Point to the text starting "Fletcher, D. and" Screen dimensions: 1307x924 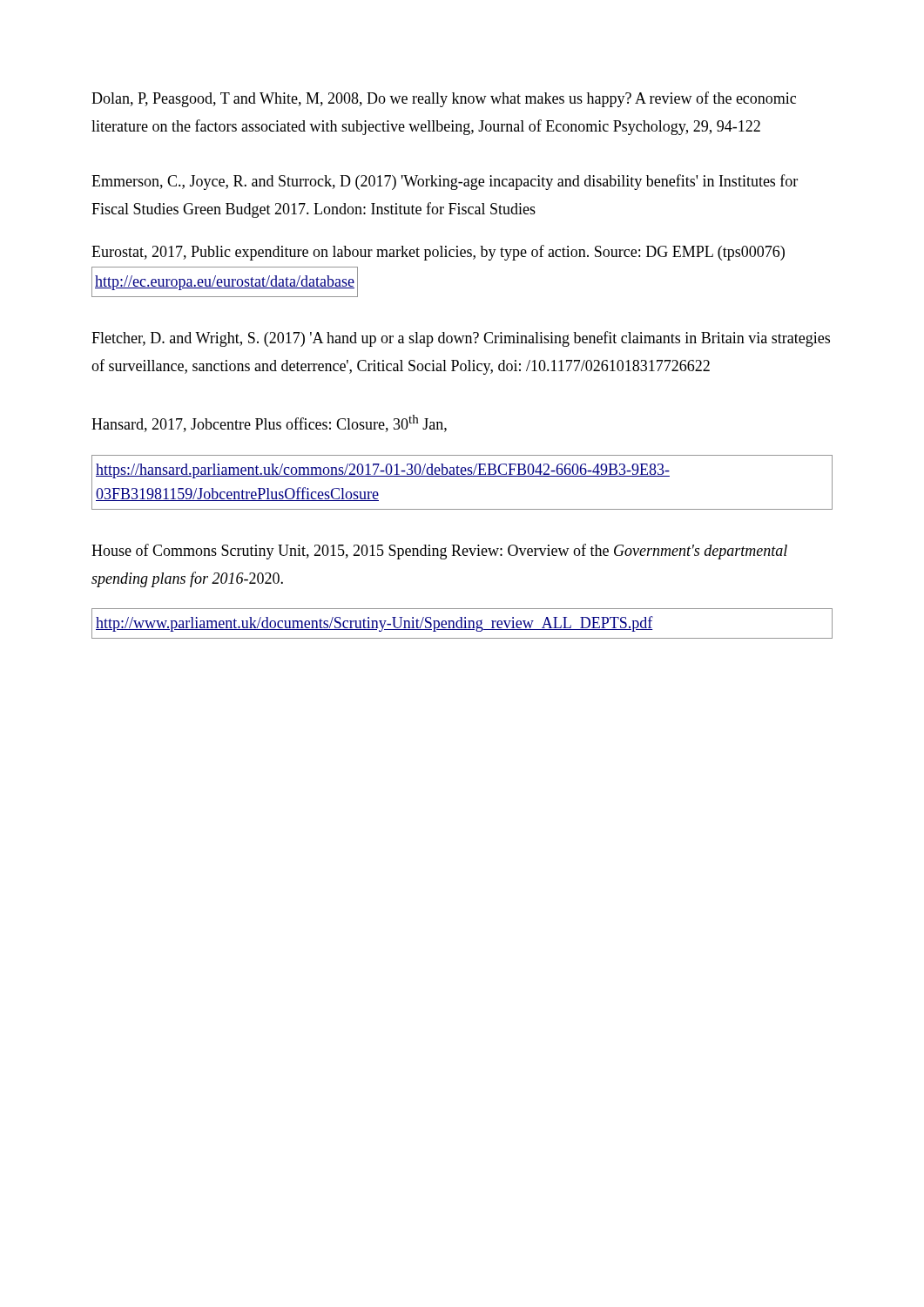(x=462, y=352)
